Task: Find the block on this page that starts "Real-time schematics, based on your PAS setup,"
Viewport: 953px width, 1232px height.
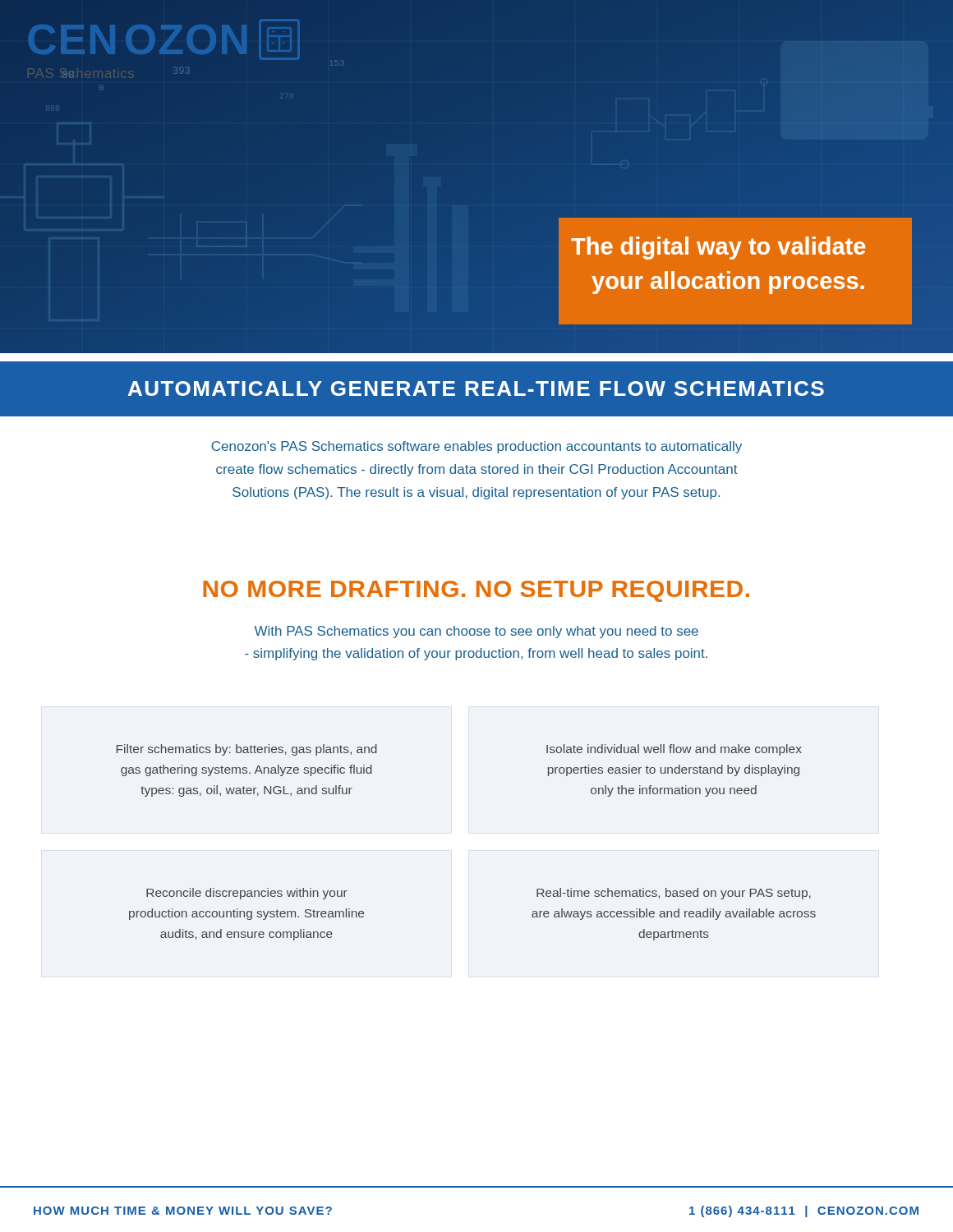Action: (674, 914)
